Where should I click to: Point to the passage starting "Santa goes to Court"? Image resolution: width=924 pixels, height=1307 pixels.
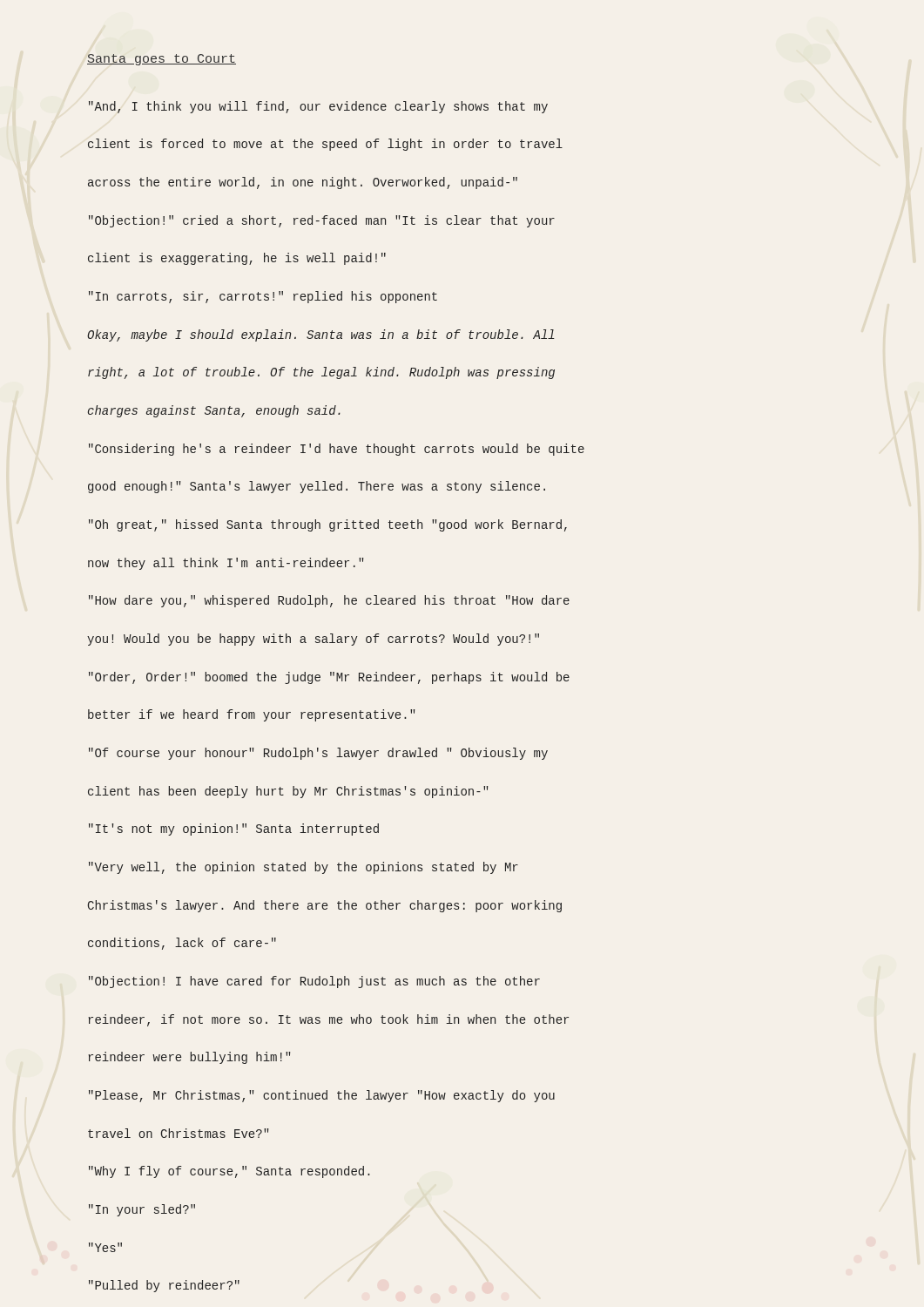(x=162, y=60)
